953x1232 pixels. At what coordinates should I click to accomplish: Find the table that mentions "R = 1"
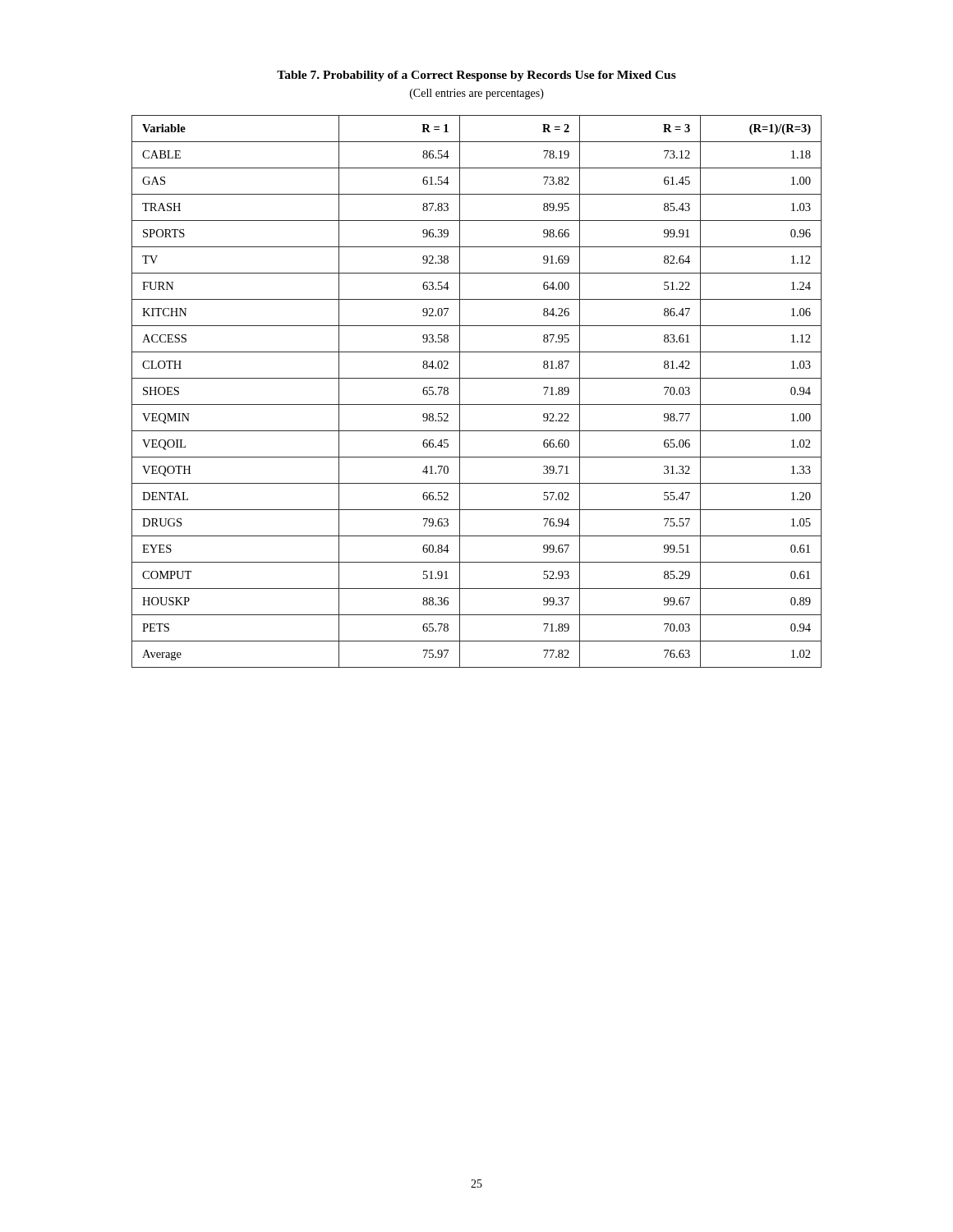click(x=476, y=391)
